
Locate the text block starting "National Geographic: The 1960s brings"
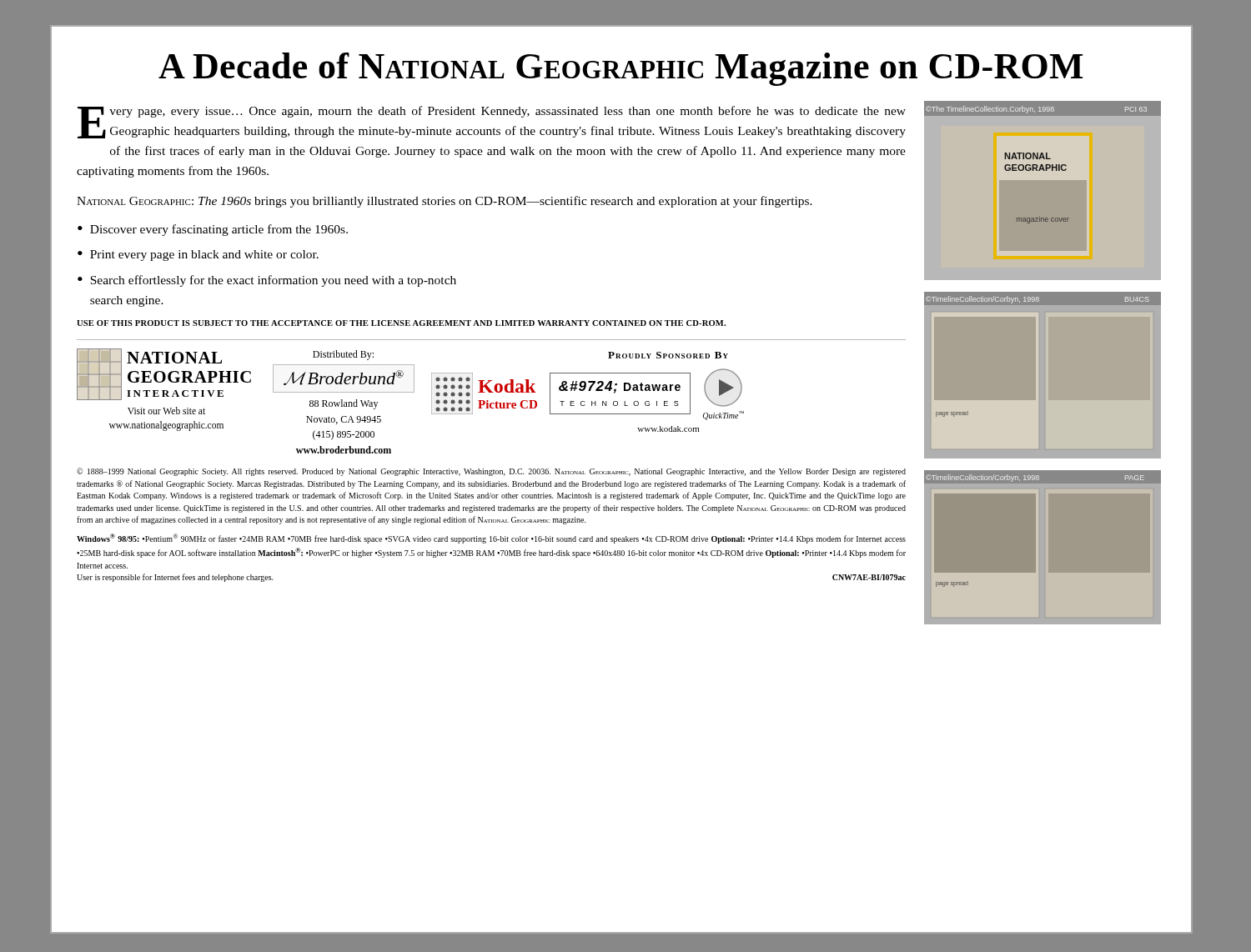click(445, 200)
